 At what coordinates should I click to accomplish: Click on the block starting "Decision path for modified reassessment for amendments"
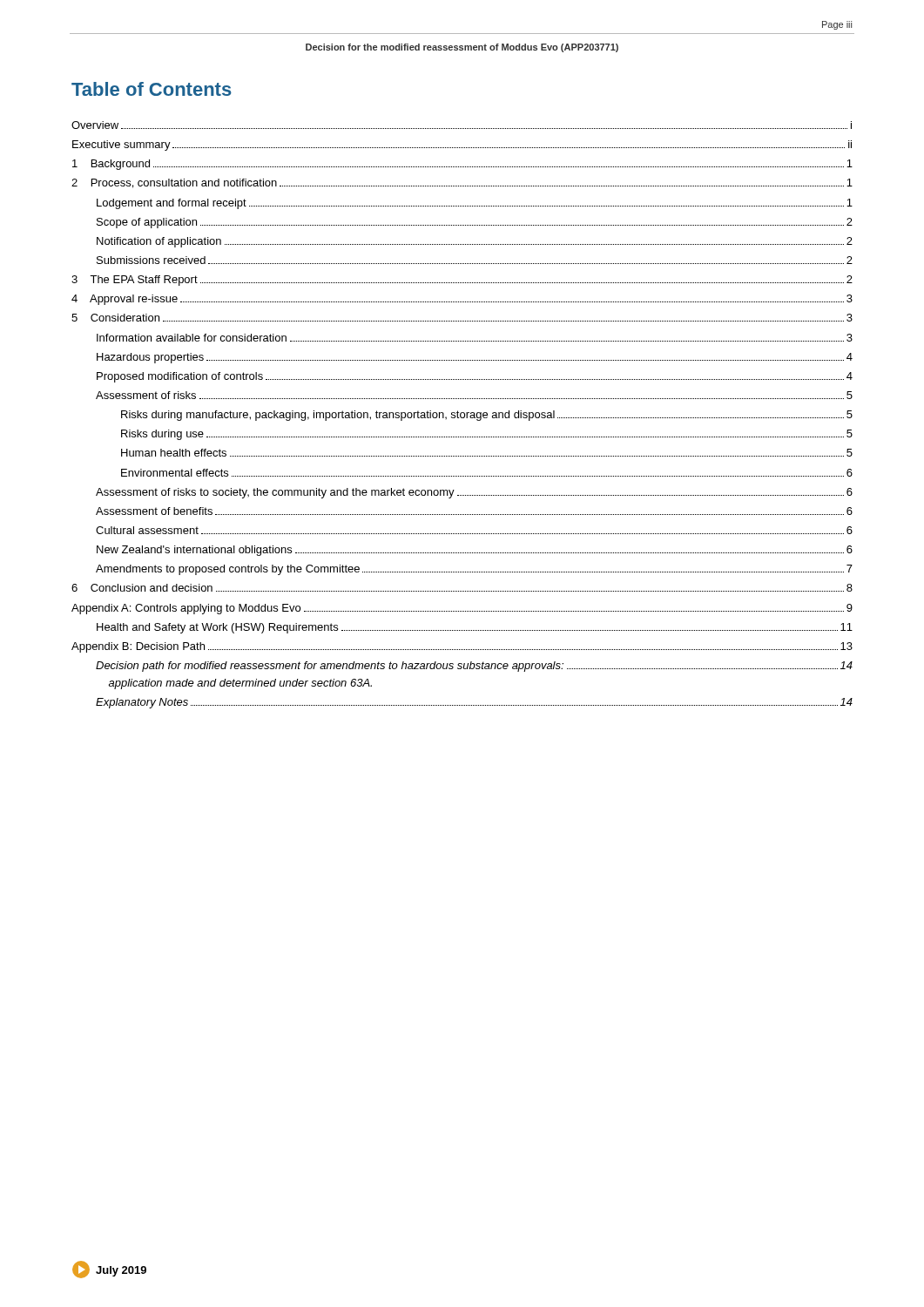tap(474, 674)
